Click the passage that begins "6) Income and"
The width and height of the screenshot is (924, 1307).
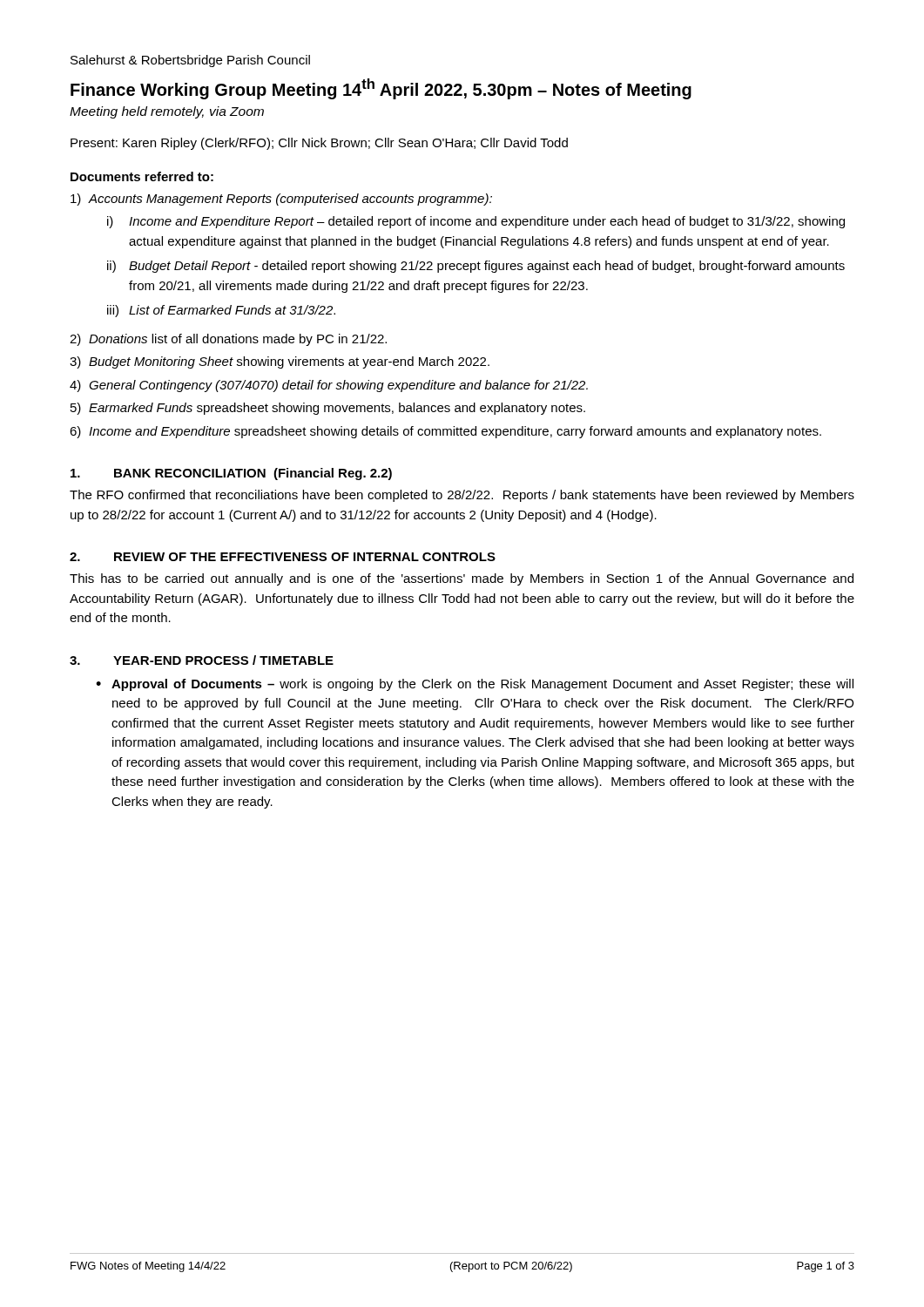click(462, 431)
